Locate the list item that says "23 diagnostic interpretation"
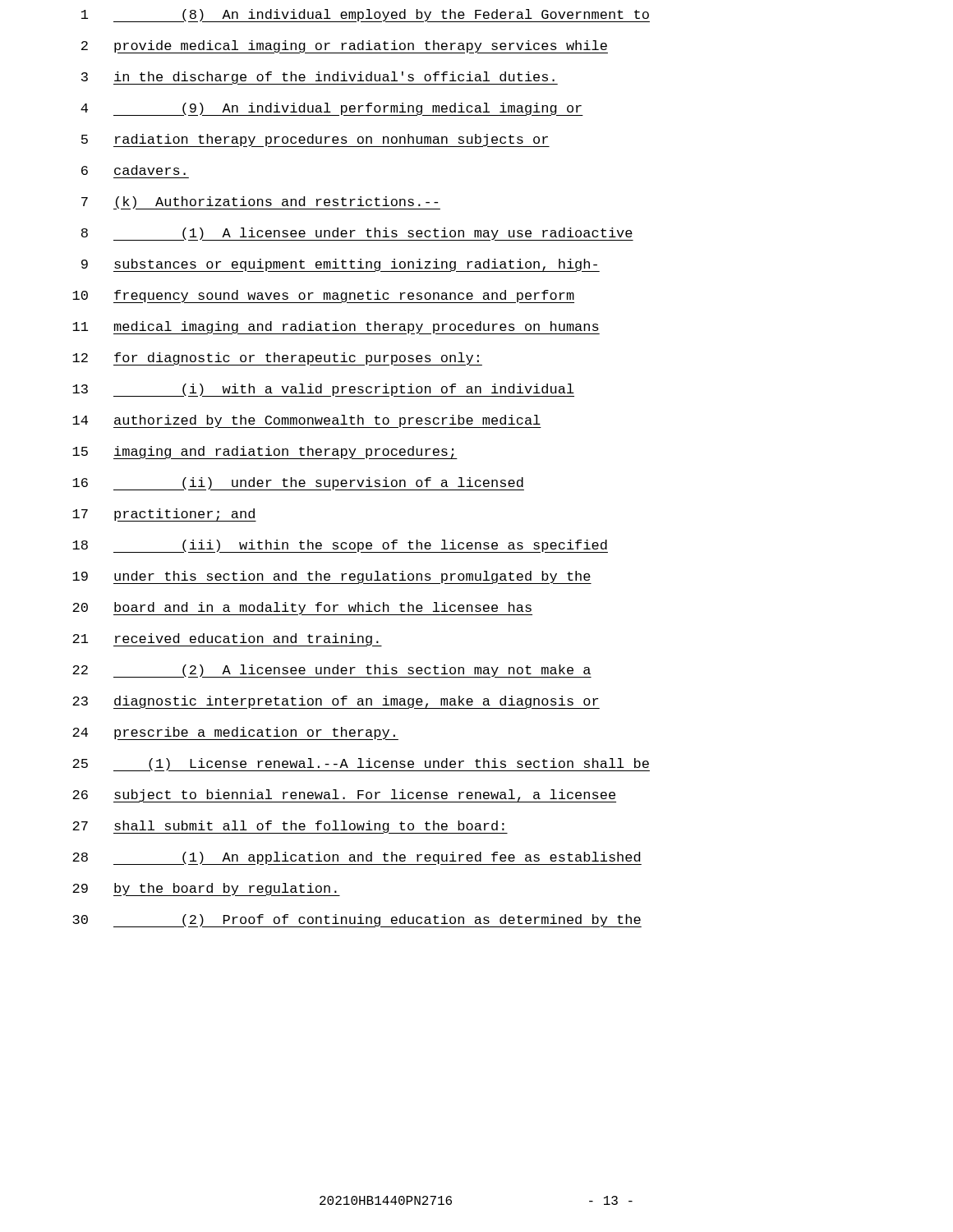Viewport: 953px width, 1232px height. [x=476, y=702]
